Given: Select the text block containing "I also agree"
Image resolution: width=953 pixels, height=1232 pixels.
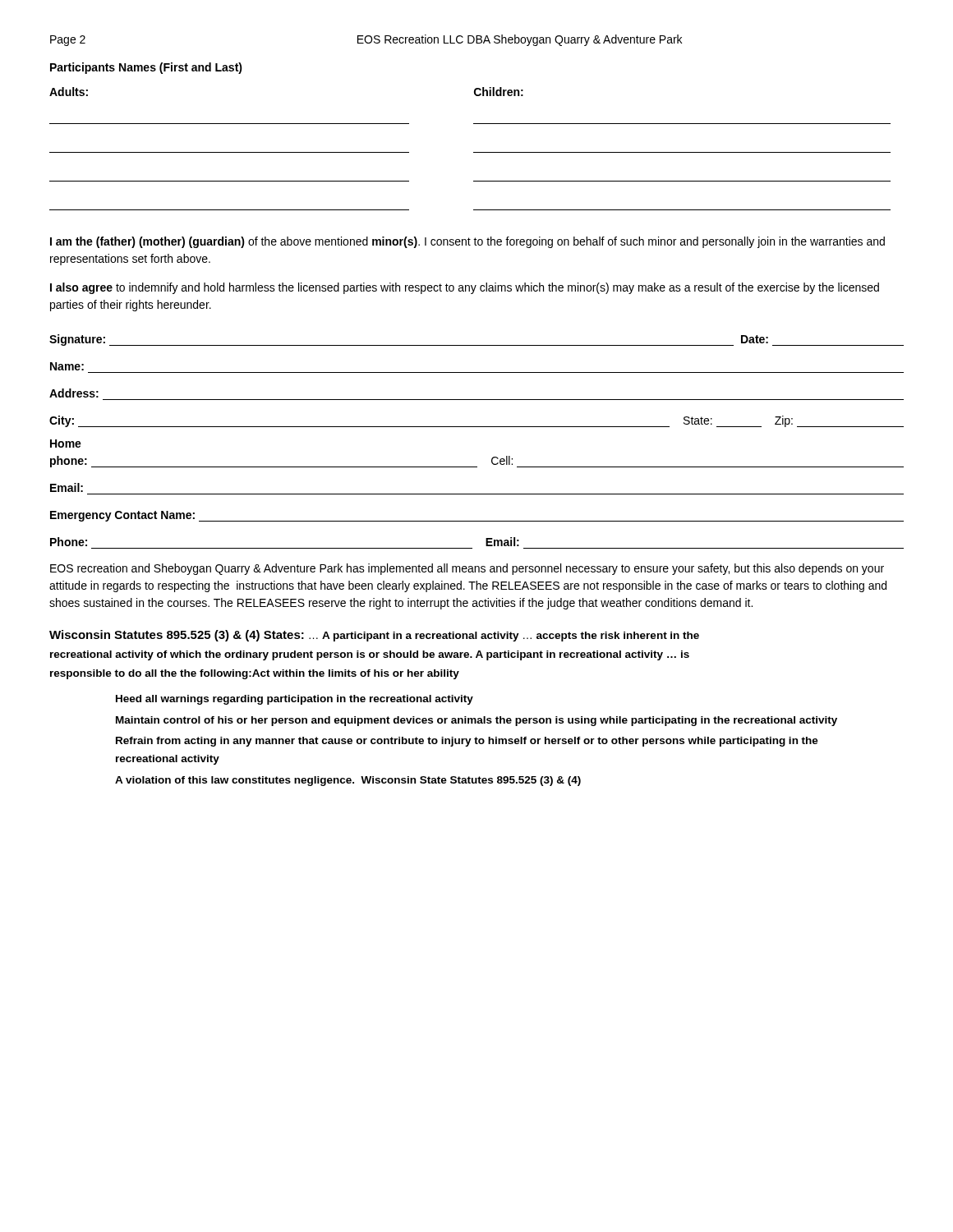Looking at the screenshot, I should [x=464, y=296].
